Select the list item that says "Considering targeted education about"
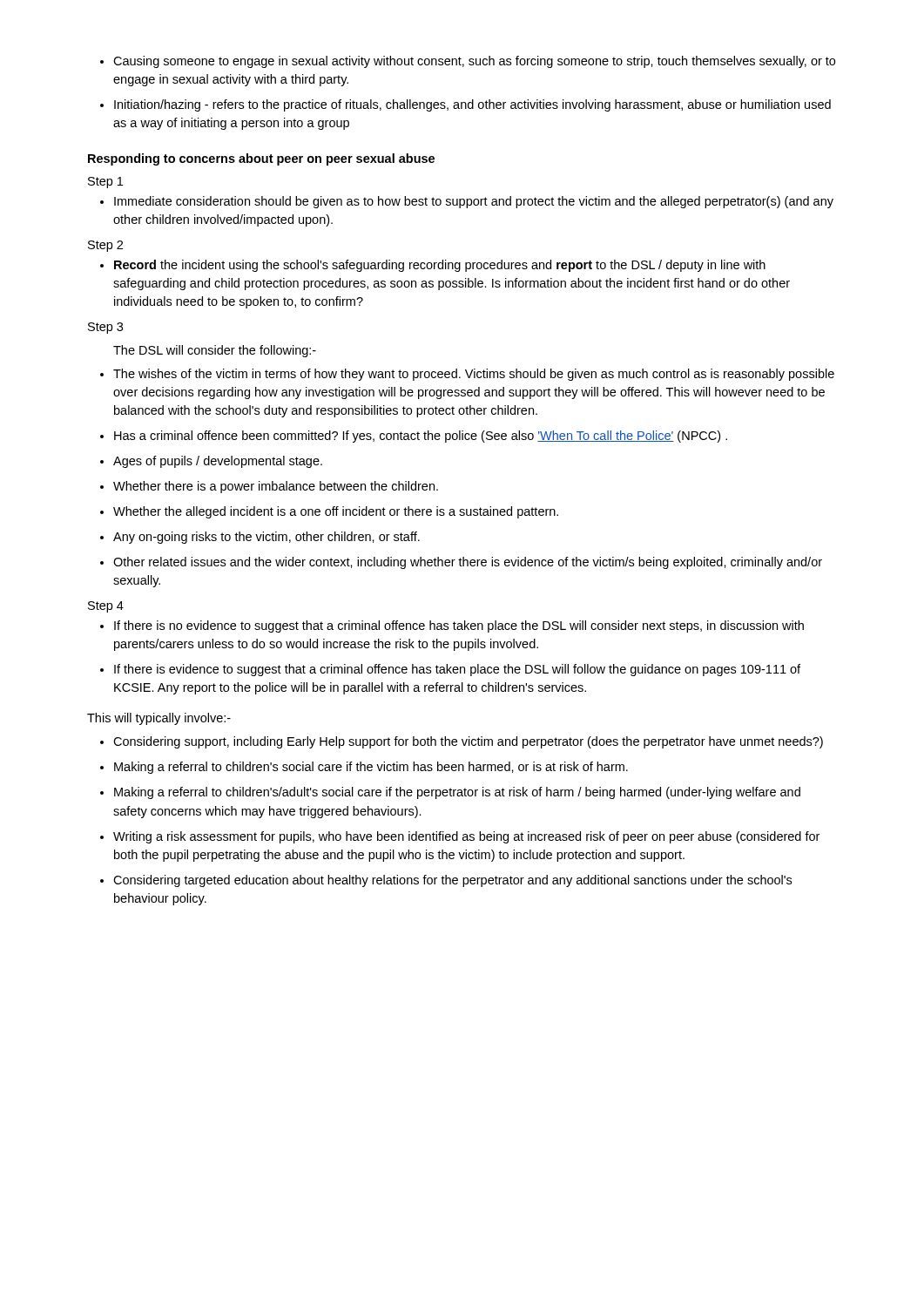Screen dimensions: 1307x924 click(x=462, y=889)
